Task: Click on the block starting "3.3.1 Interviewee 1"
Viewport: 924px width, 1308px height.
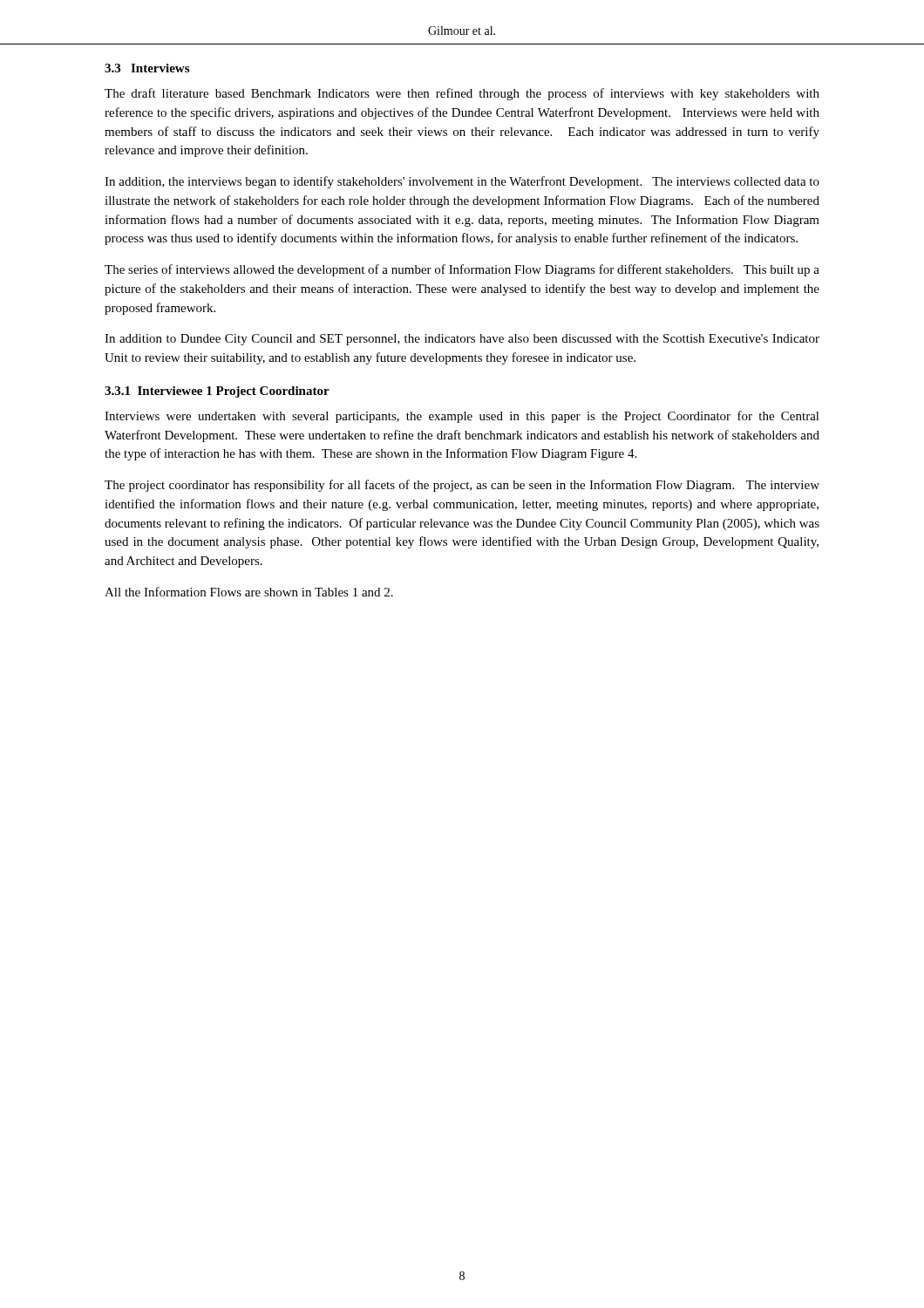Action: pos(217,390)
